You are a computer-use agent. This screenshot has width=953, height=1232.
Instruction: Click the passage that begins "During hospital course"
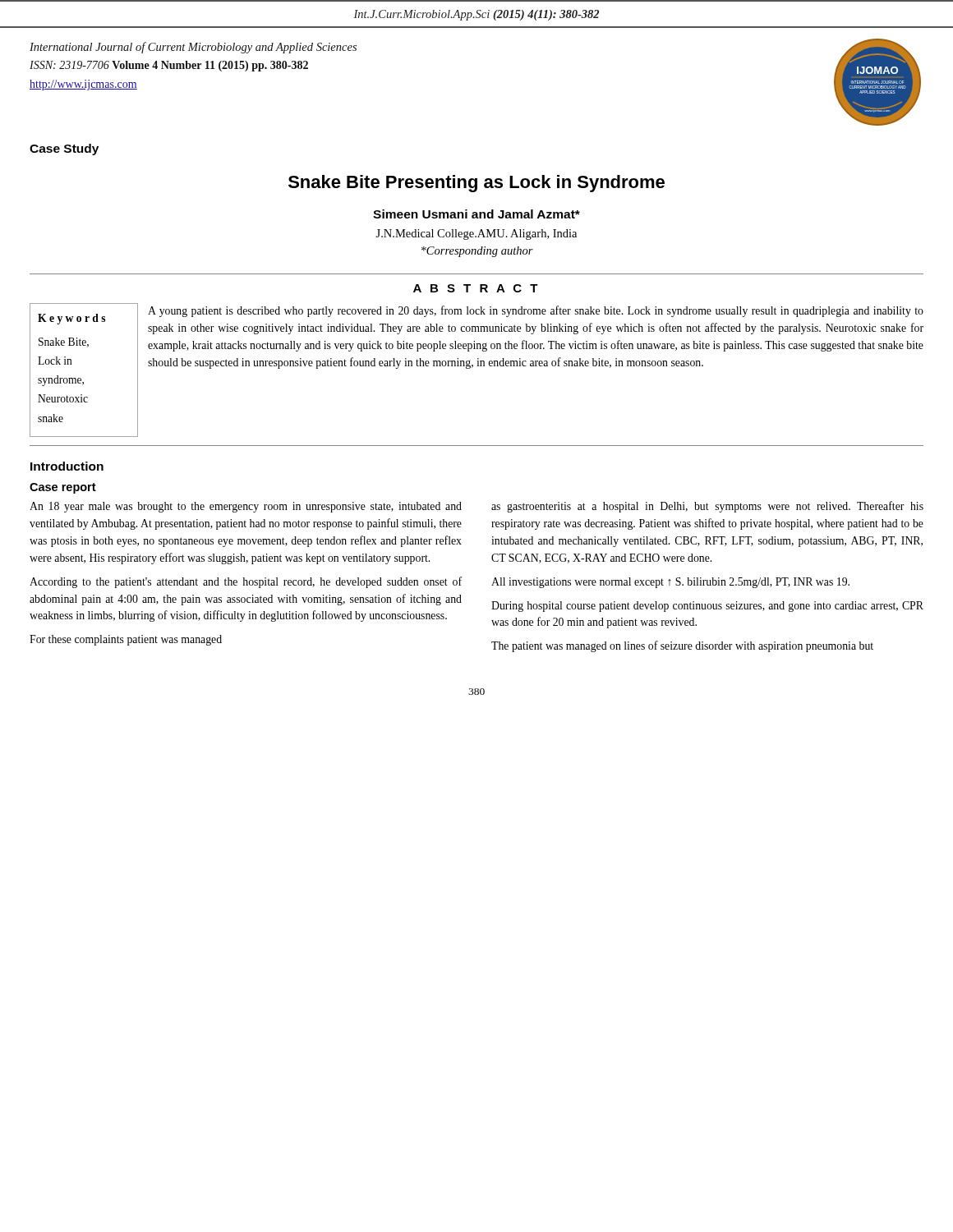(707, 614)
